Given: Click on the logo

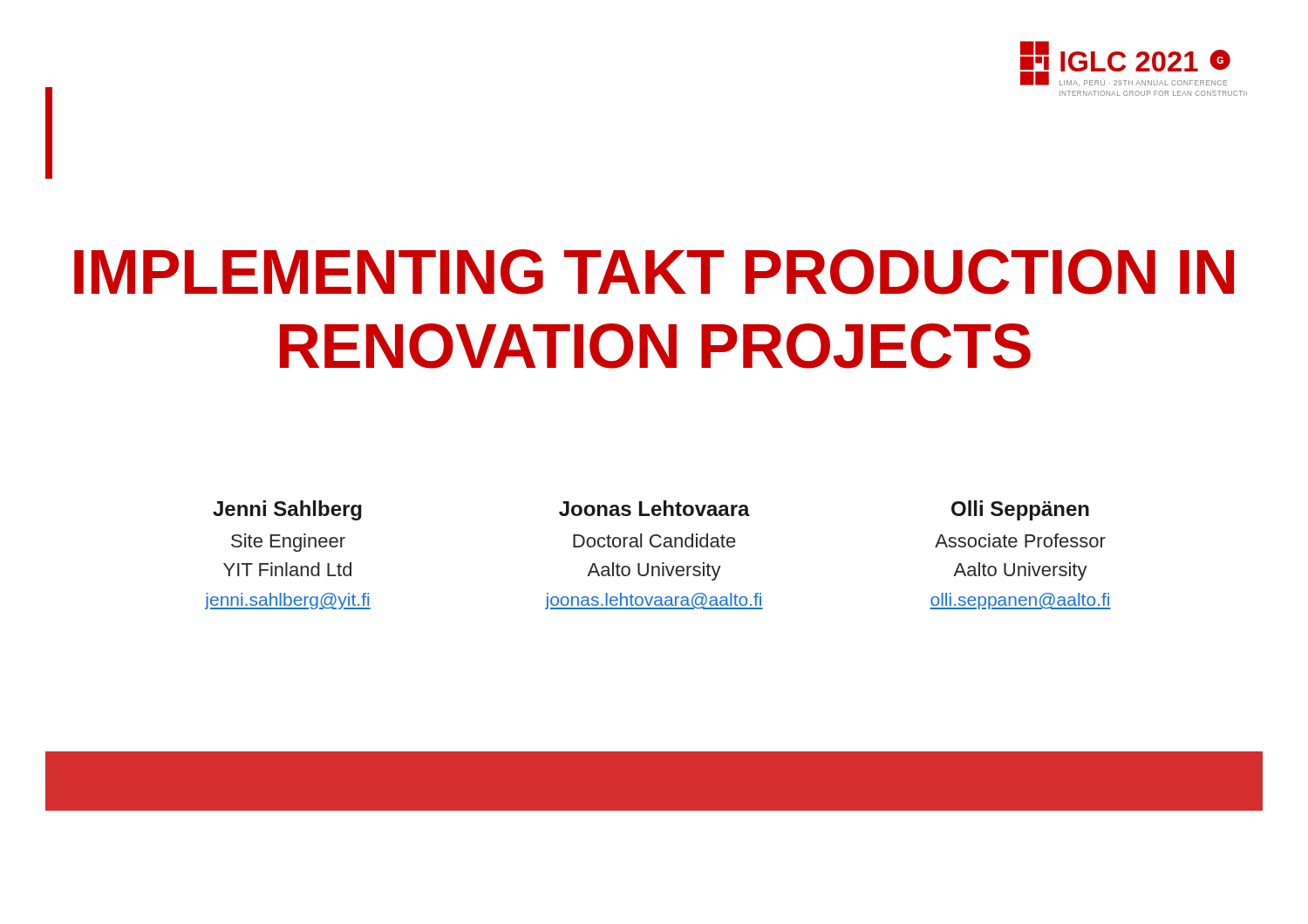Looking at the screenshot, I should click(x=1134, y=74).
